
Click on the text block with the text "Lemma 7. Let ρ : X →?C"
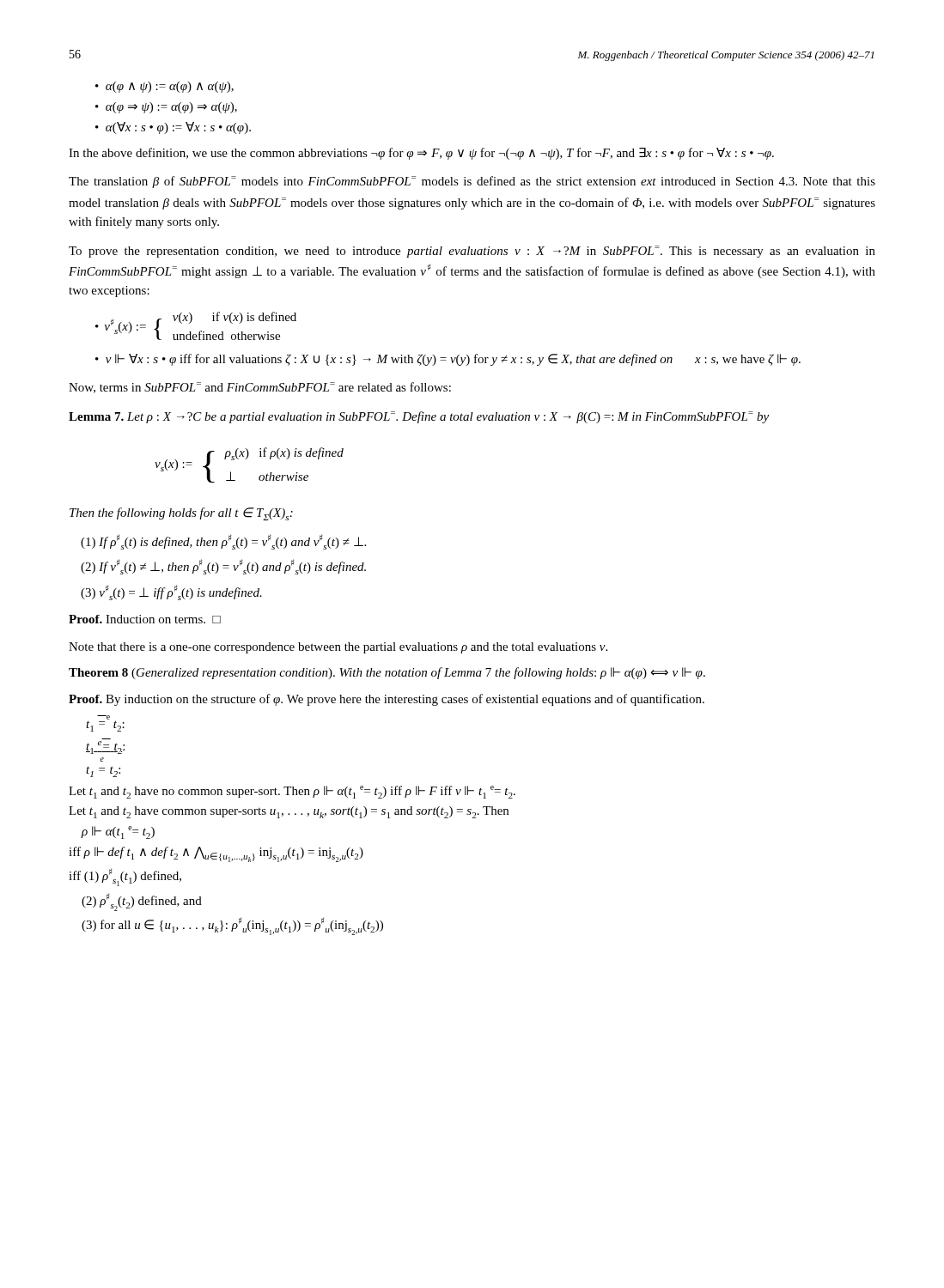click(419, 415)
